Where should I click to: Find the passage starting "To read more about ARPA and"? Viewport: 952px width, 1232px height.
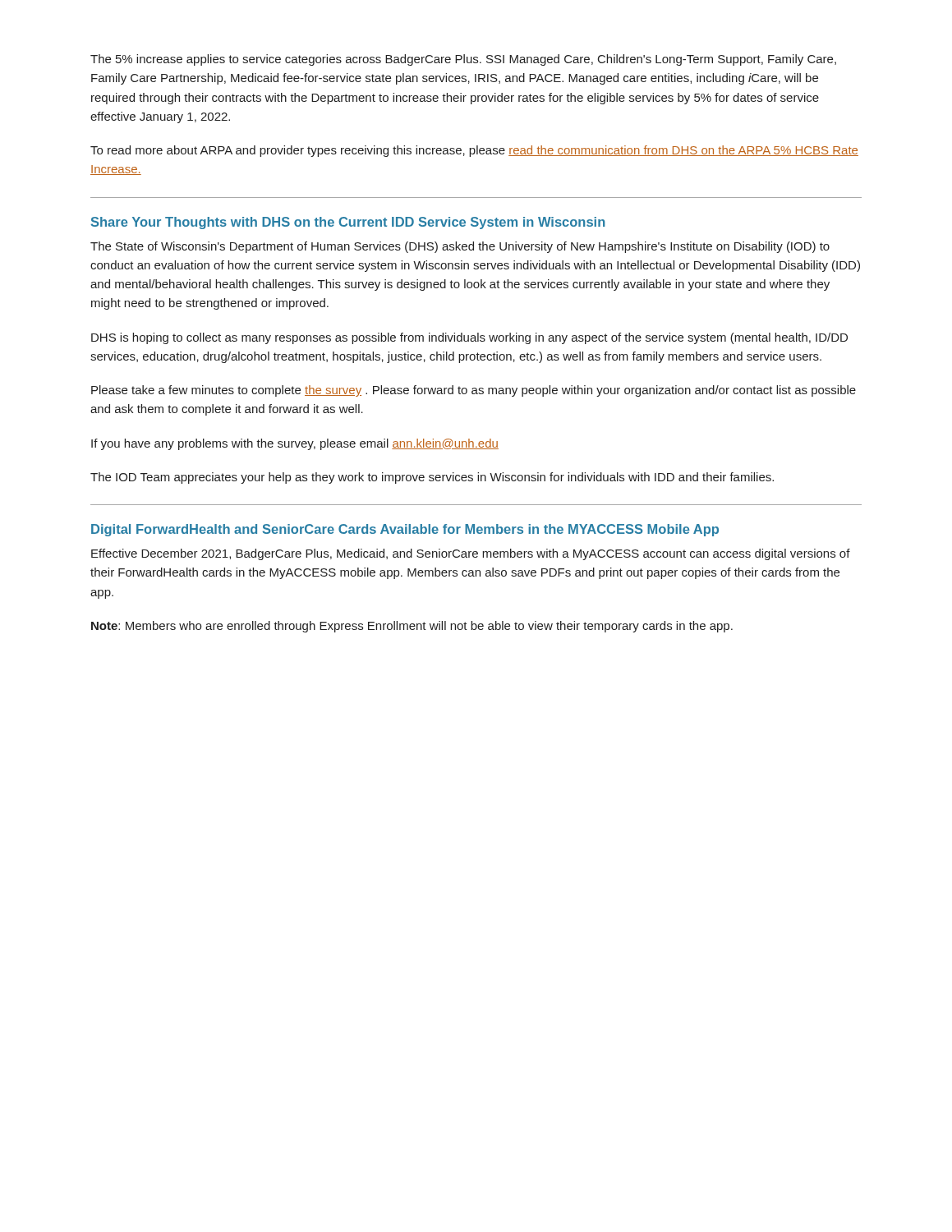pyautogui.click(x=474, y=159)
